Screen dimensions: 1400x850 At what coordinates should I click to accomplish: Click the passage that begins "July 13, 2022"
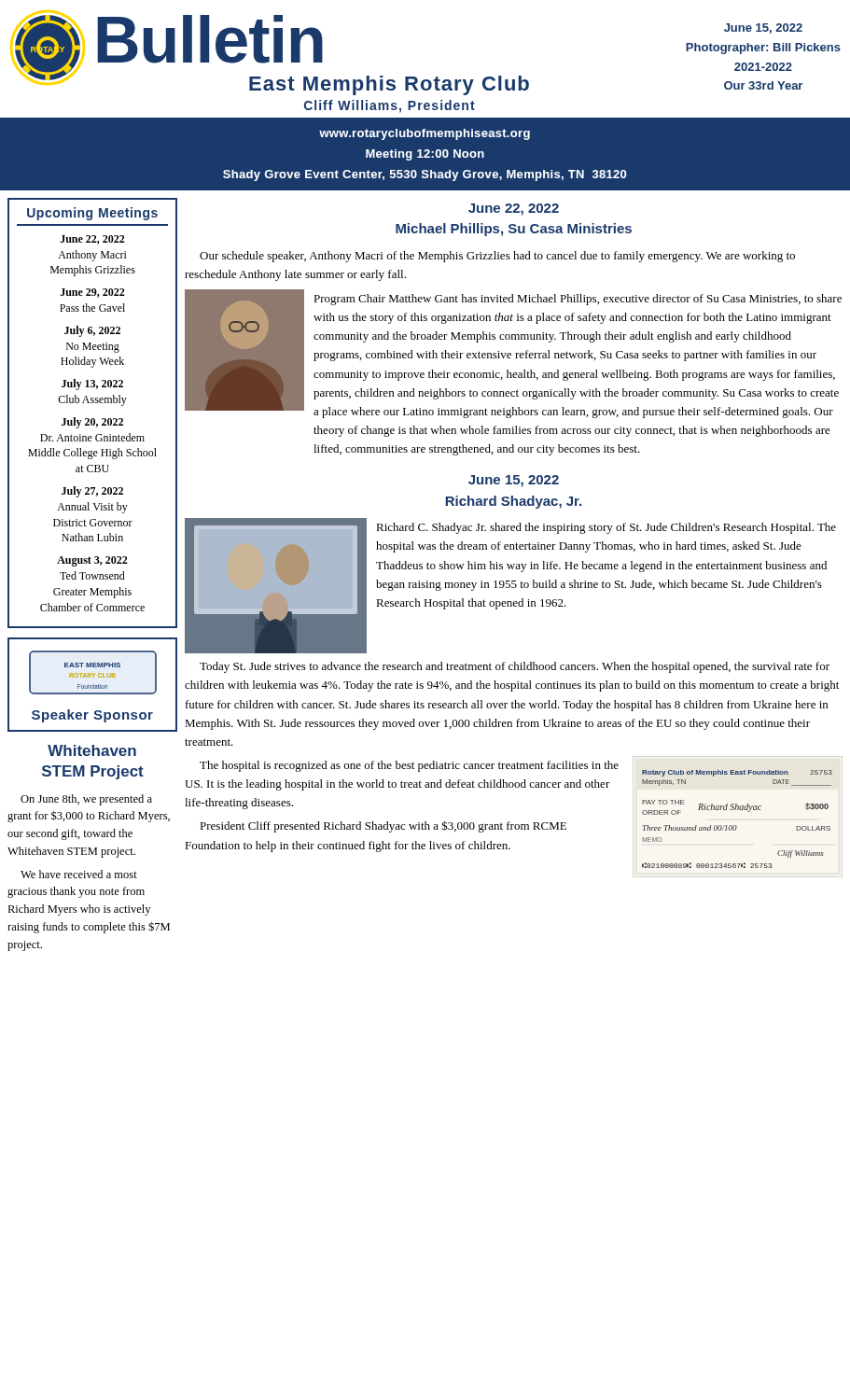92,392
